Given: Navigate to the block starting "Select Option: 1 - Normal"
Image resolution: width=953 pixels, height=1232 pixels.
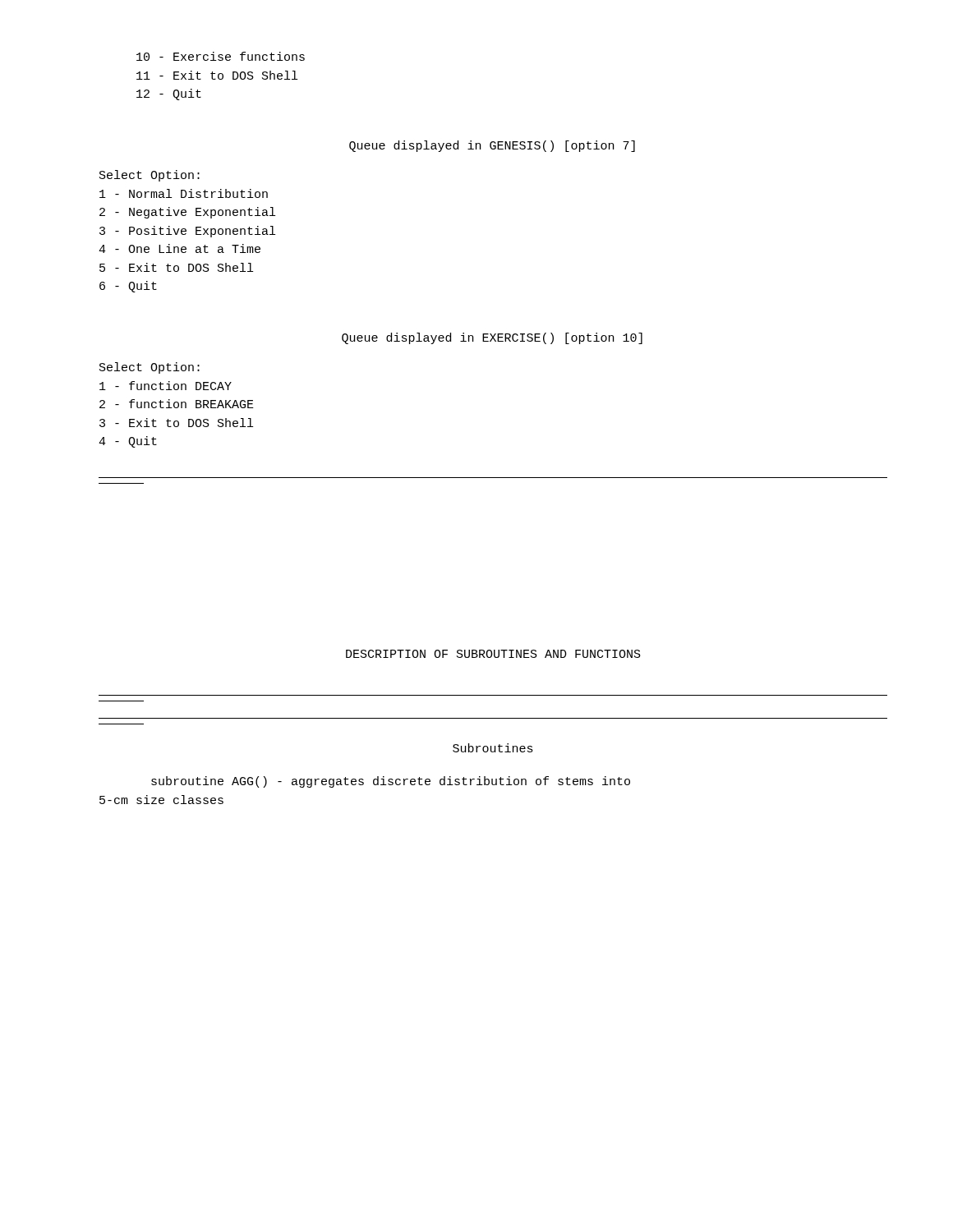Looking at the screenshot, I should (x=150, y=176).
